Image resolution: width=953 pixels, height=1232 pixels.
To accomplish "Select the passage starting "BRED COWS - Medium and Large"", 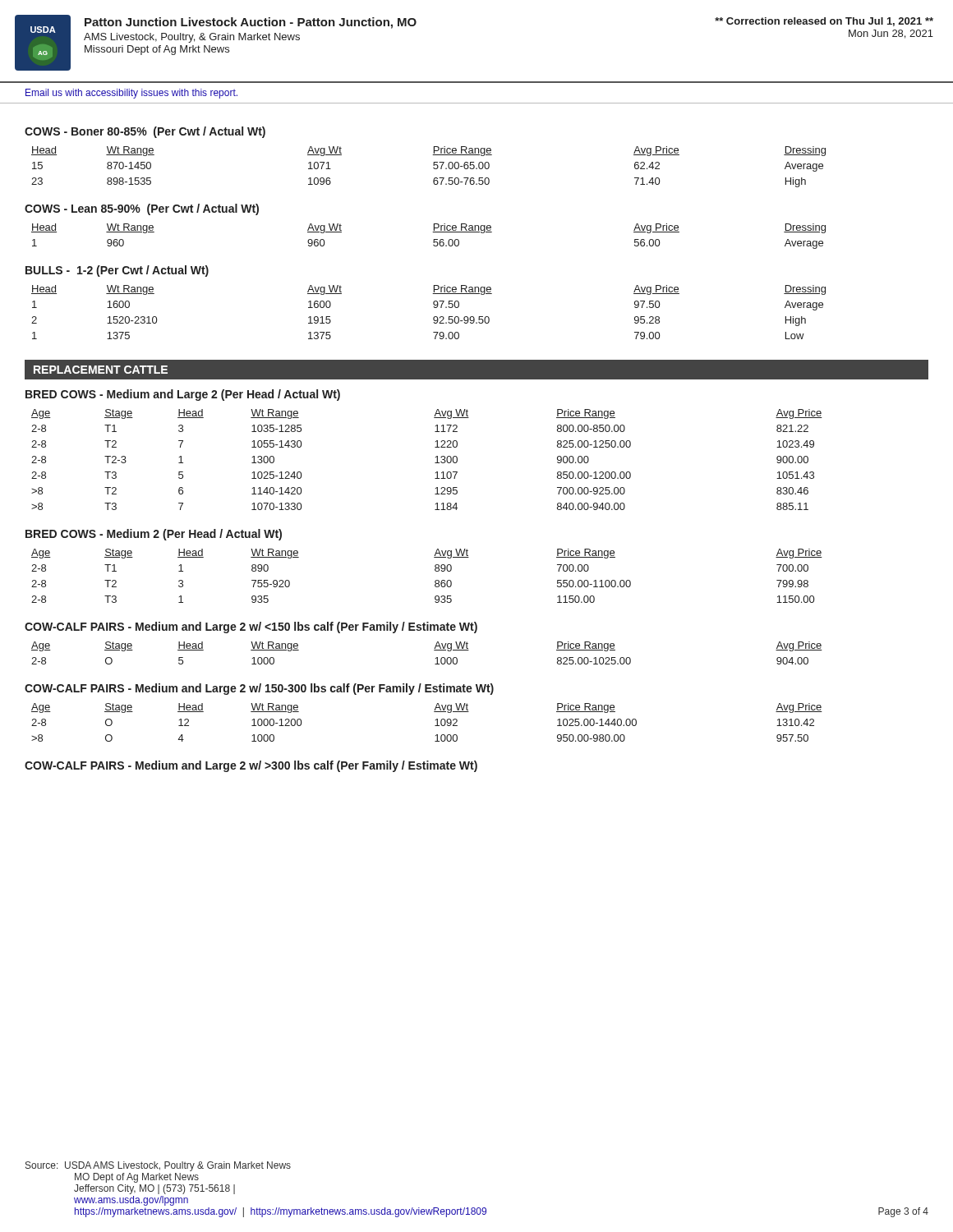I will [183, 394].
